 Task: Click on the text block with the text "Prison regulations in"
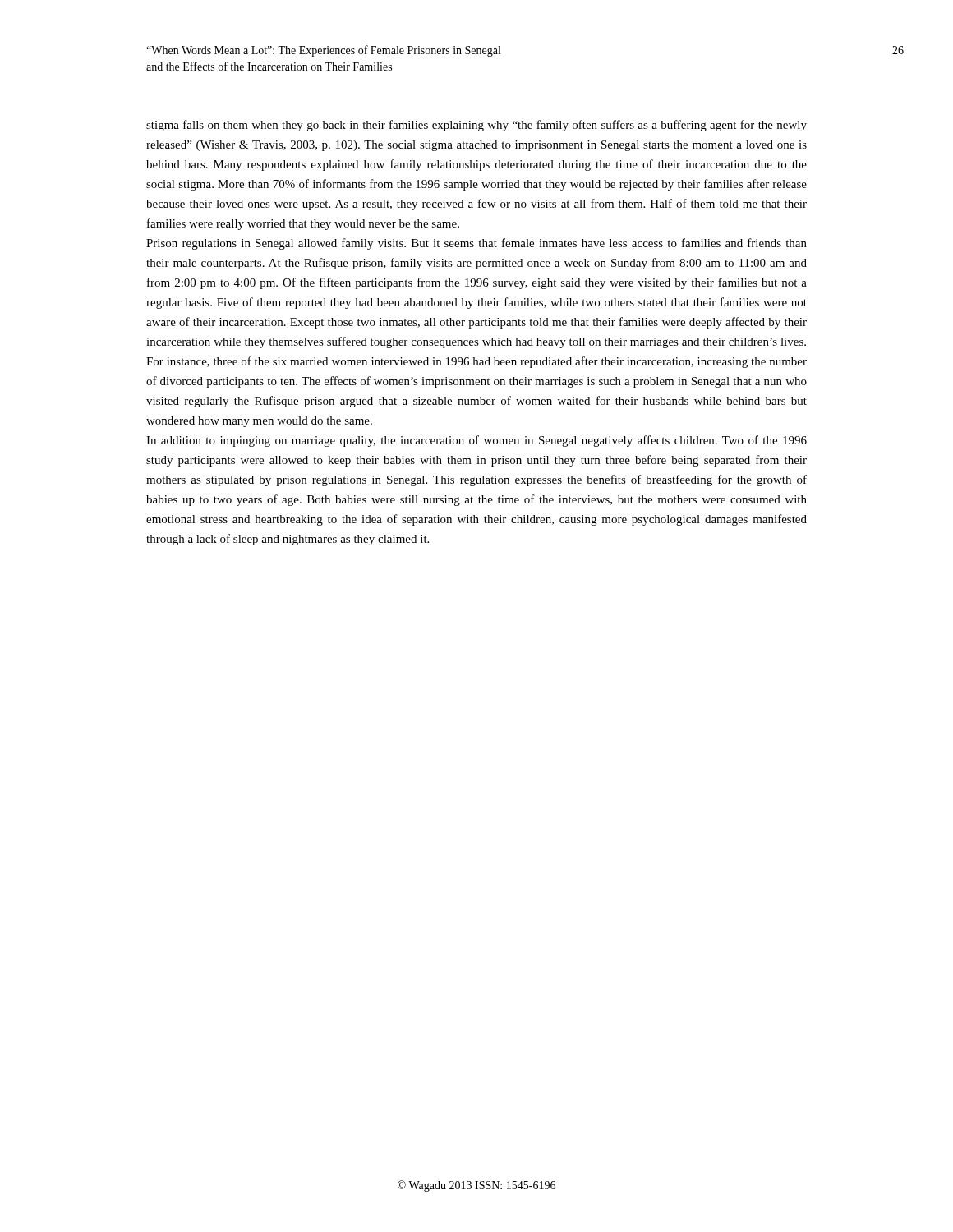click(x=476, y=332)
